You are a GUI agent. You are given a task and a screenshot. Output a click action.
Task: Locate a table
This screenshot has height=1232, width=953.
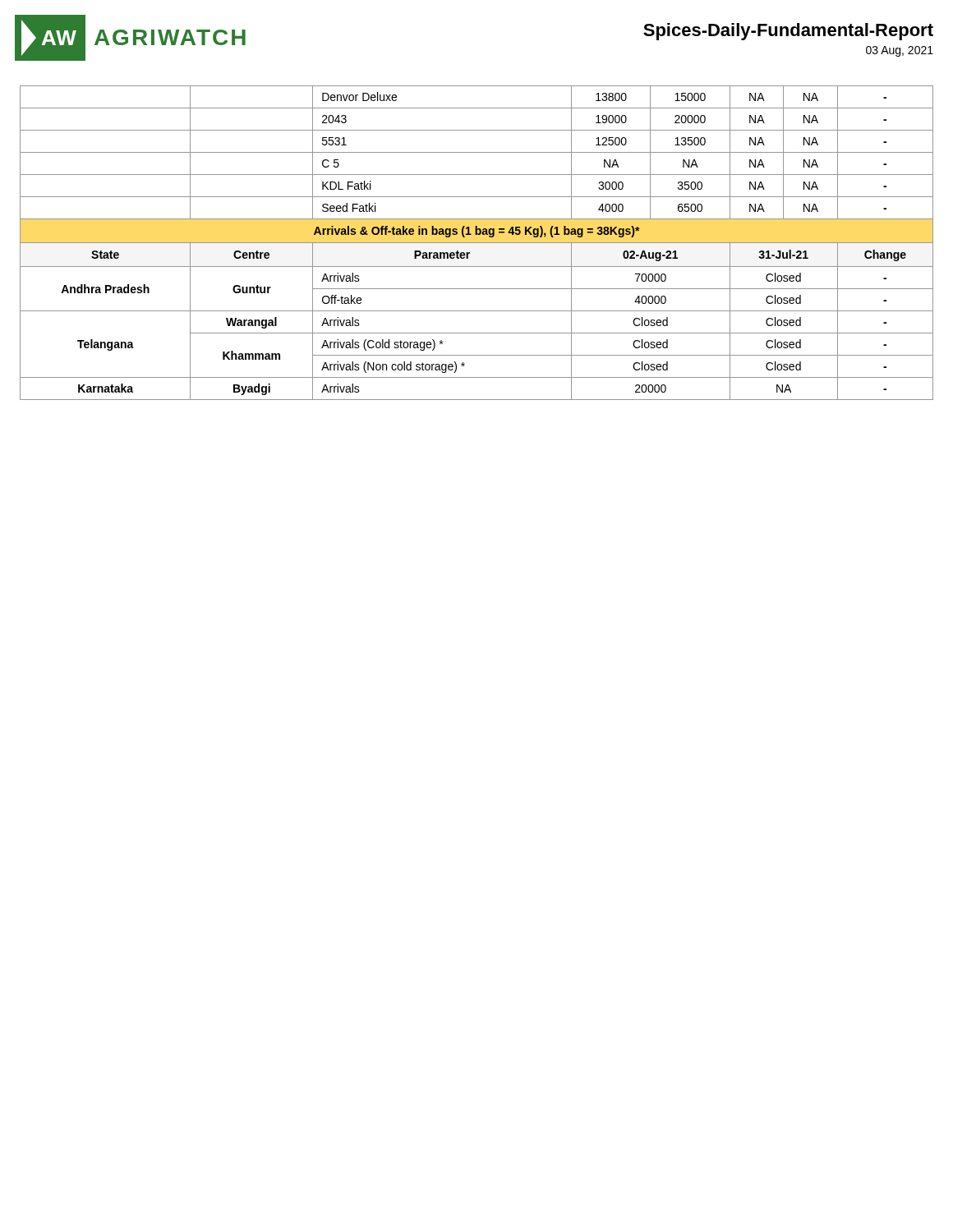(476, 243)
